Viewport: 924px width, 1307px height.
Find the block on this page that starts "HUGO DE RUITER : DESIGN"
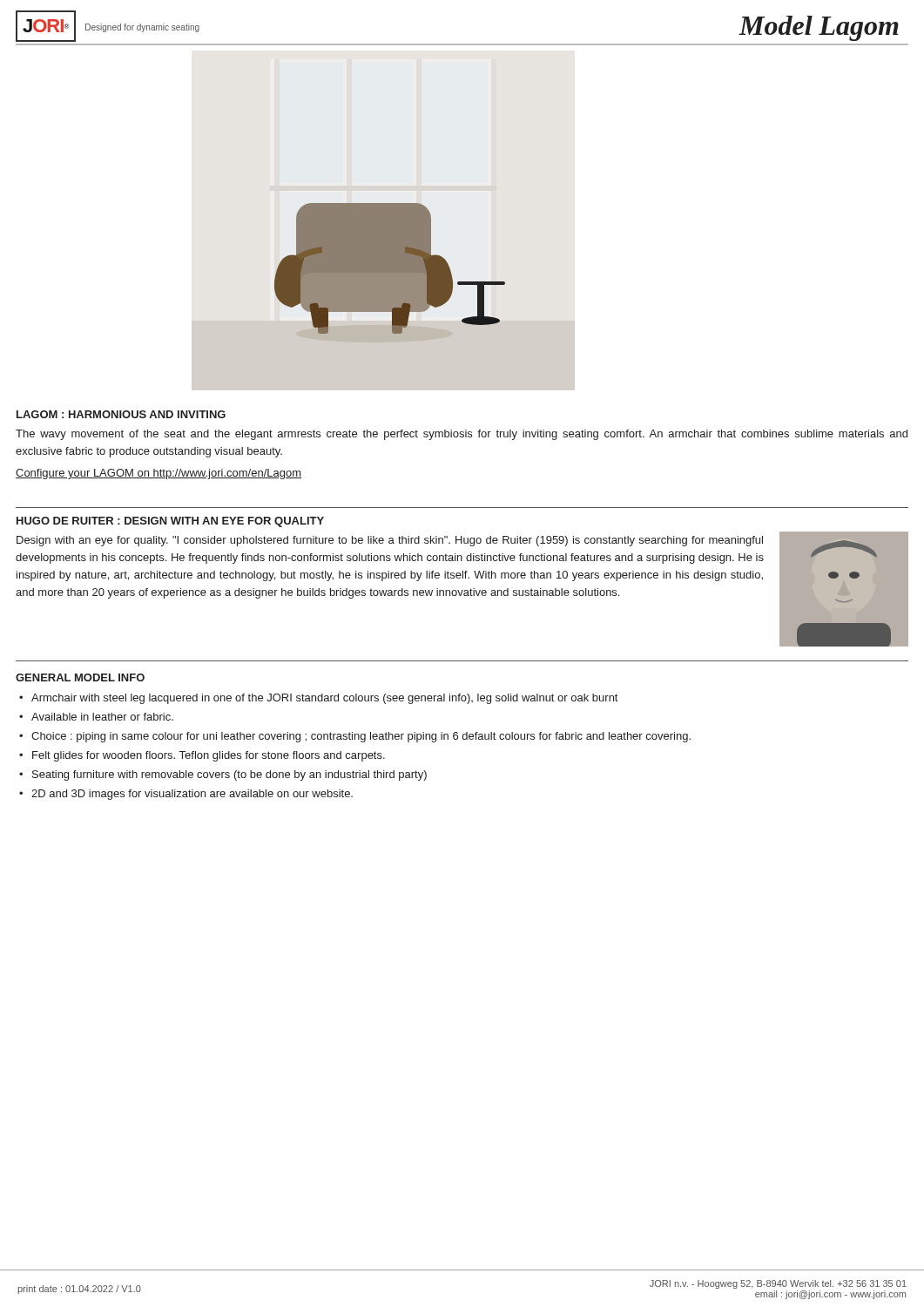pos(462,580)
